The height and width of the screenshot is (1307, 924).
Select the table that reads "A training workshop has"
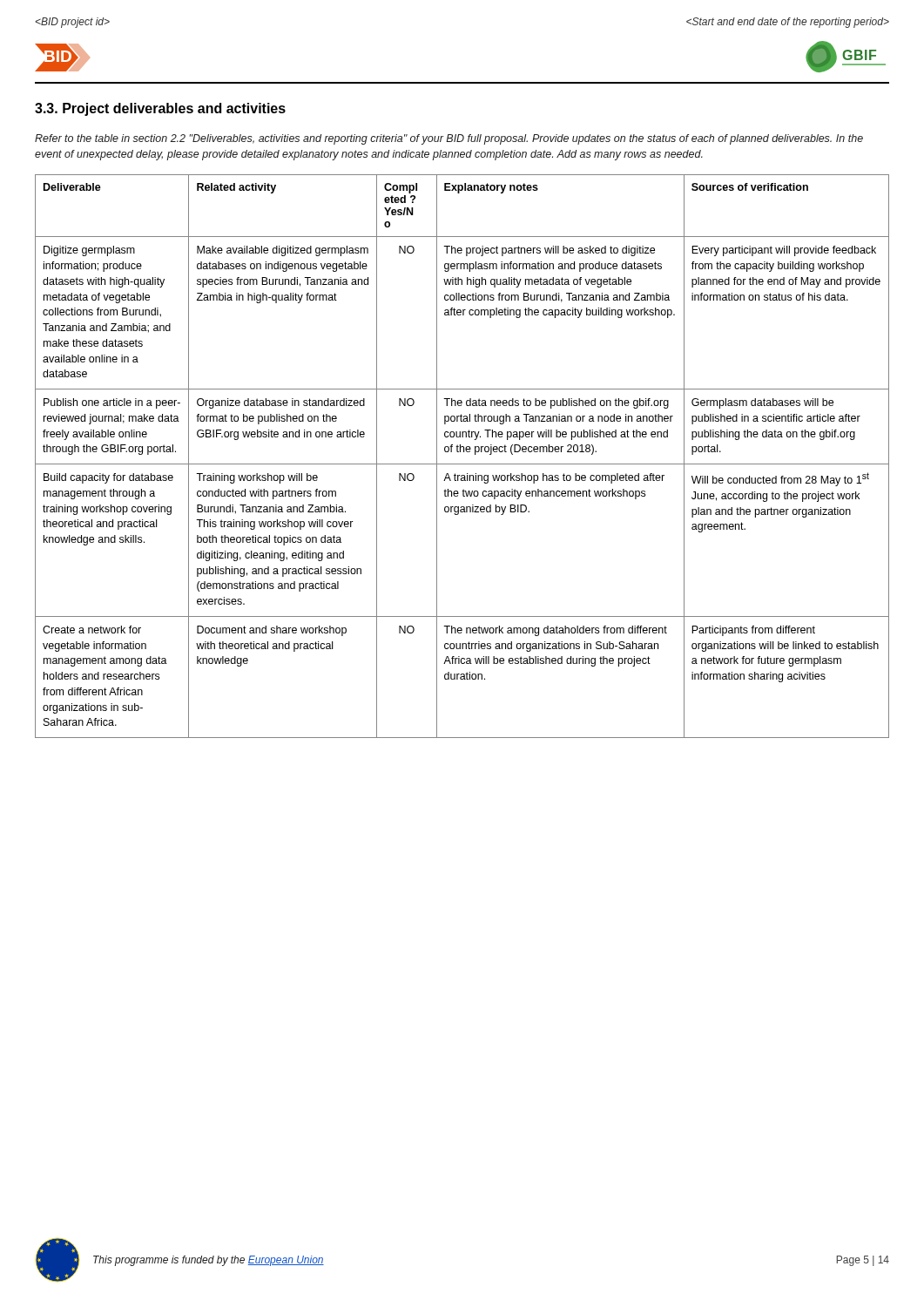pos(462,456)
